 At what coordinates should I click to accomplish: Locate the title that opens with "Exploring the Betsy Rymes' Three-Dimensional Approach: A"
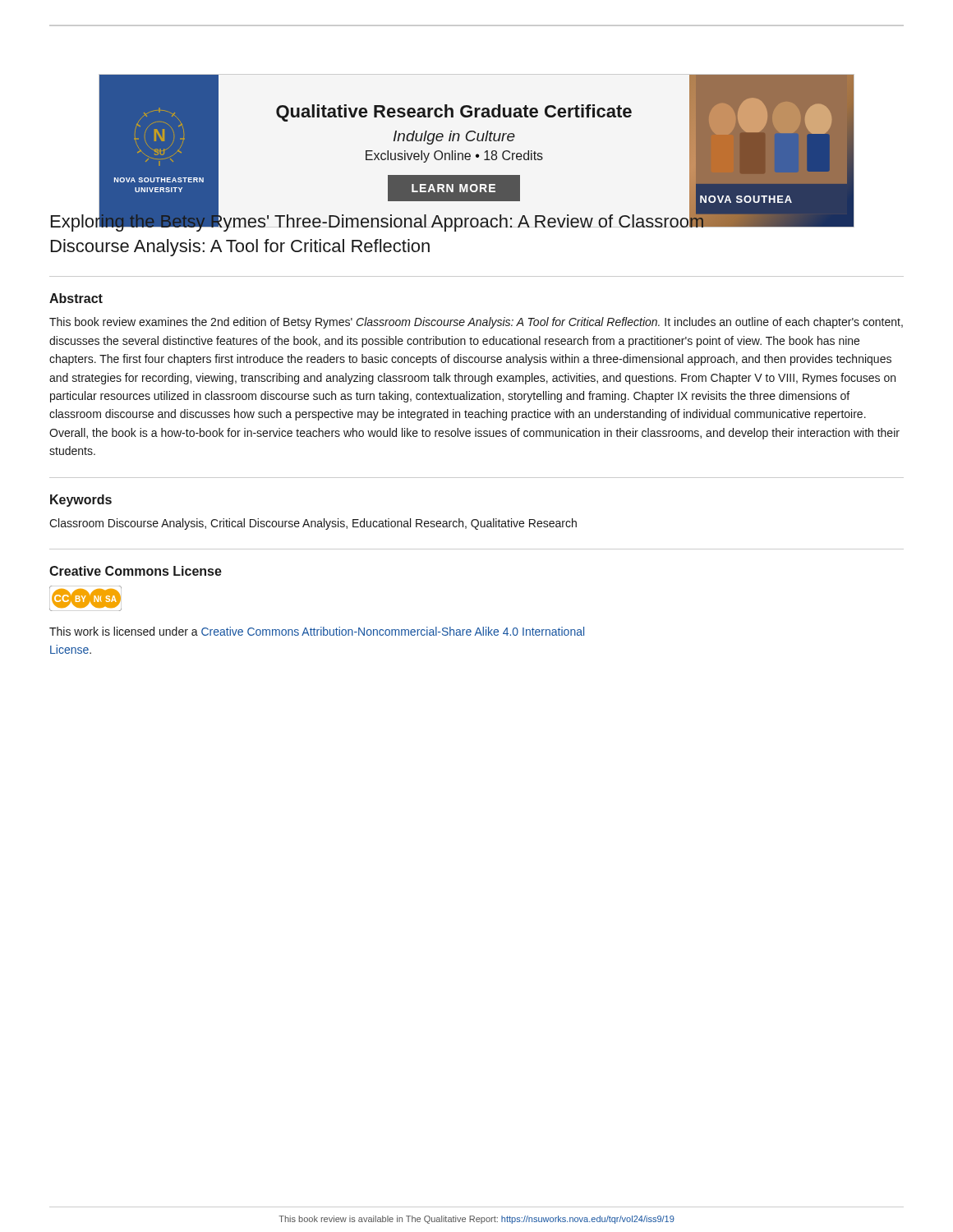[x=476, y=234]
